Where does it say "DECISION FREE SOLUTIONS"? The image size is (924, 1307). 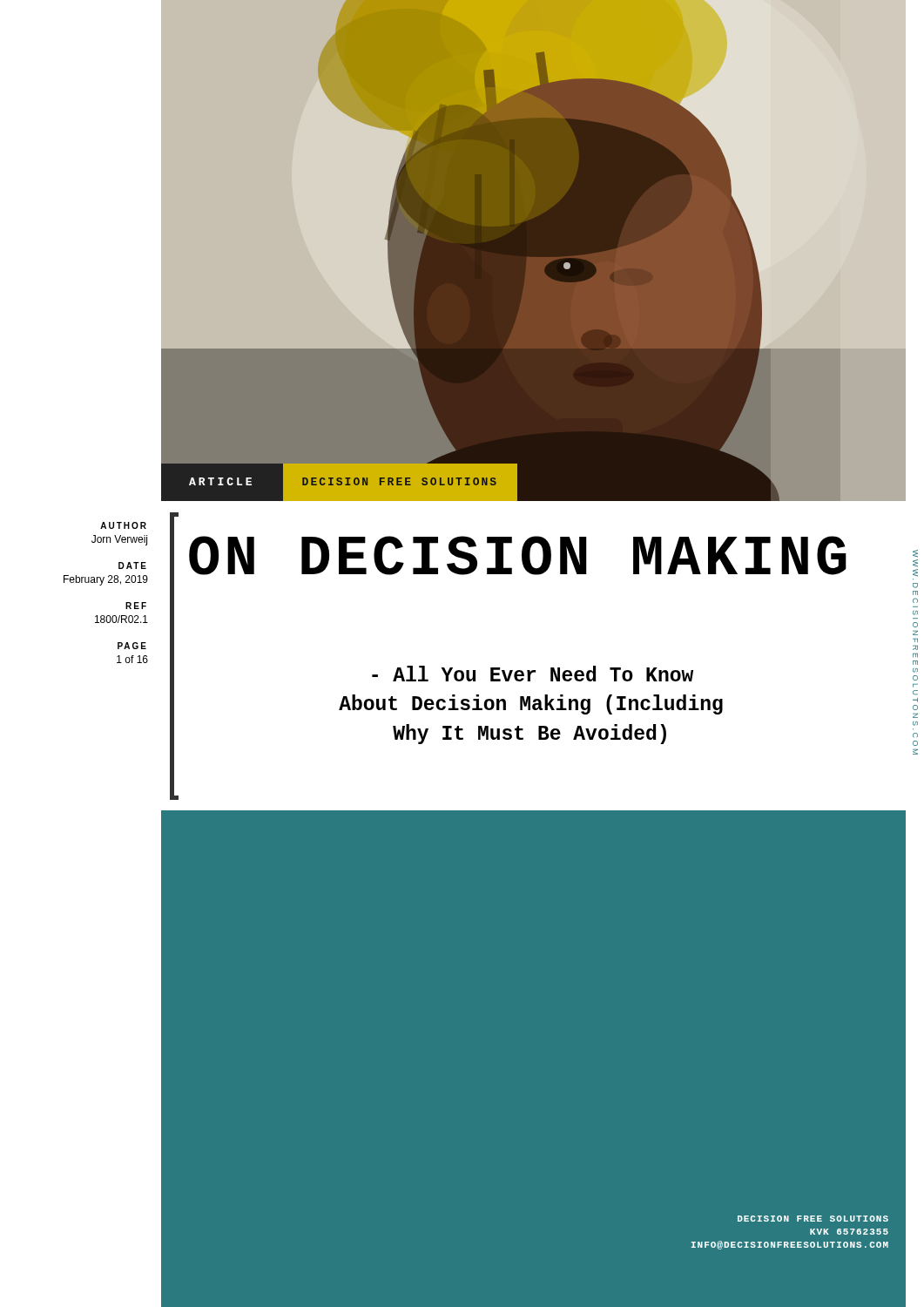point(400,482)
